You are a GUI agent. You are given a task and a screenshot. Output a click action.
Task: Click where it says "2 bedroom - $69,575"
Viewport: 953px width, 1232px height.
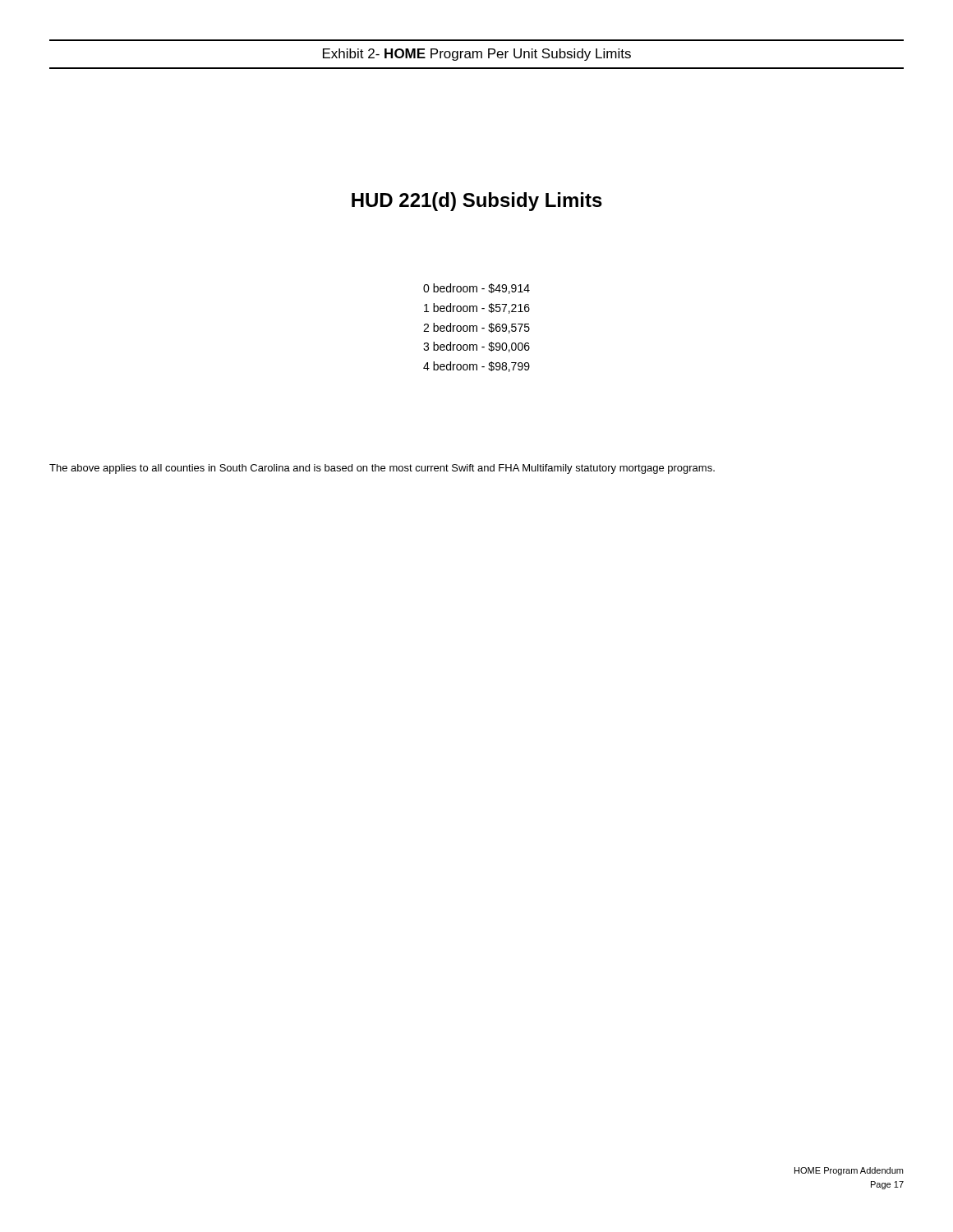click(476, 327)
